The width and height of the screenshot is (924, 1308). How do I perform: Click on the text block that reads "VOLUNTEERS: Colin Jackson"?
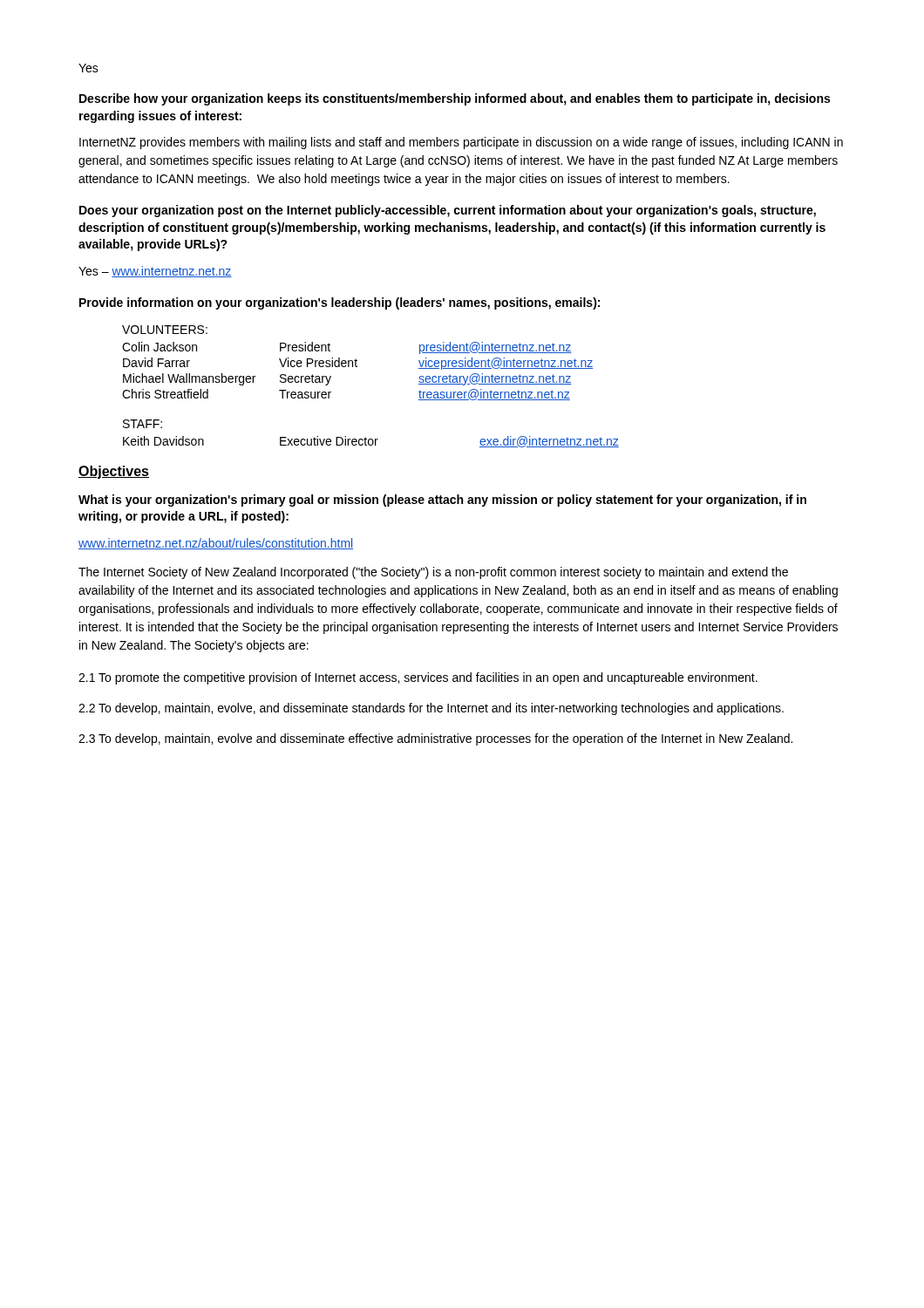[x=484, y=385]
